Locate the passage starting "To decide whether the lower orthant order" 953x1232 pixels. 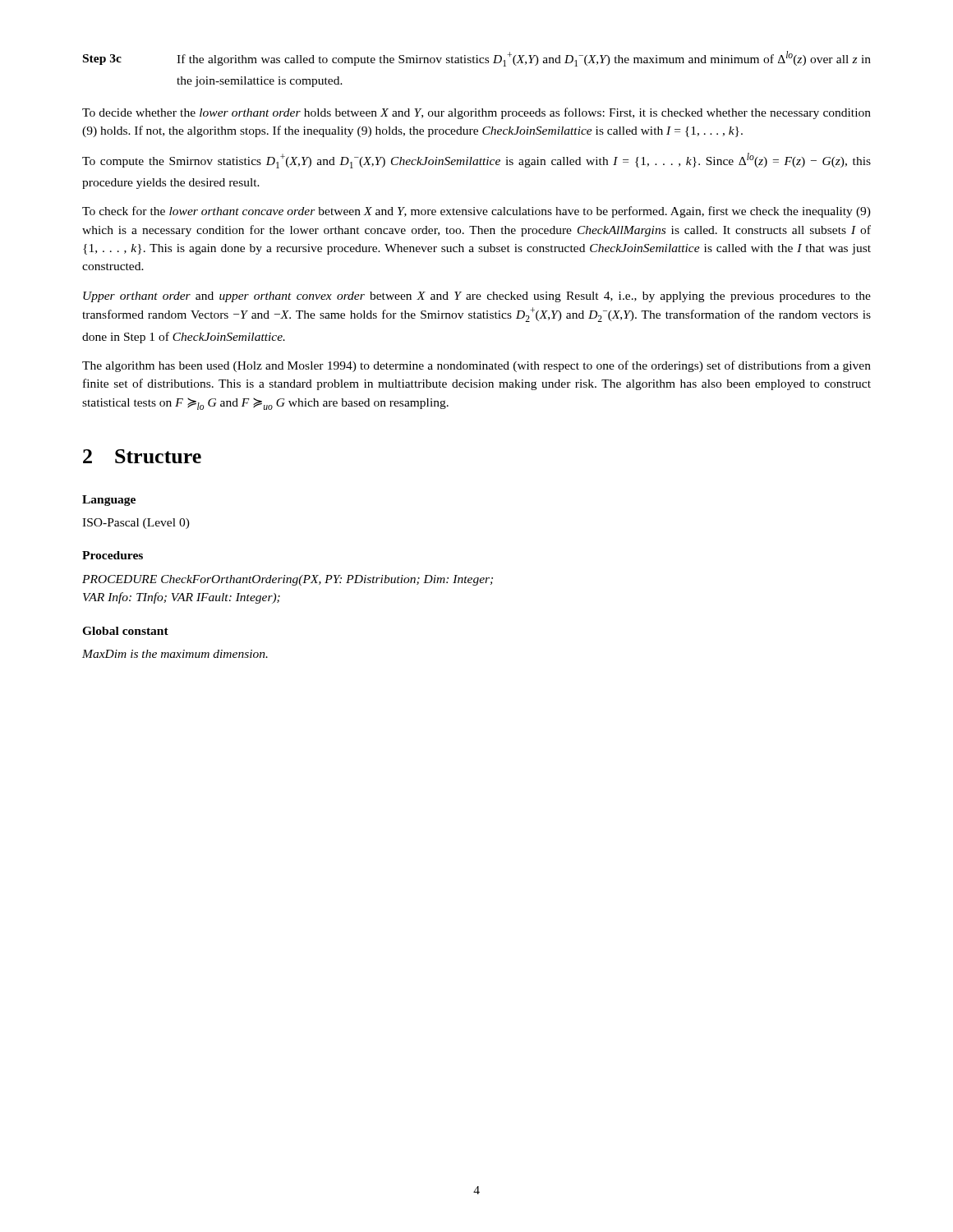476,121
